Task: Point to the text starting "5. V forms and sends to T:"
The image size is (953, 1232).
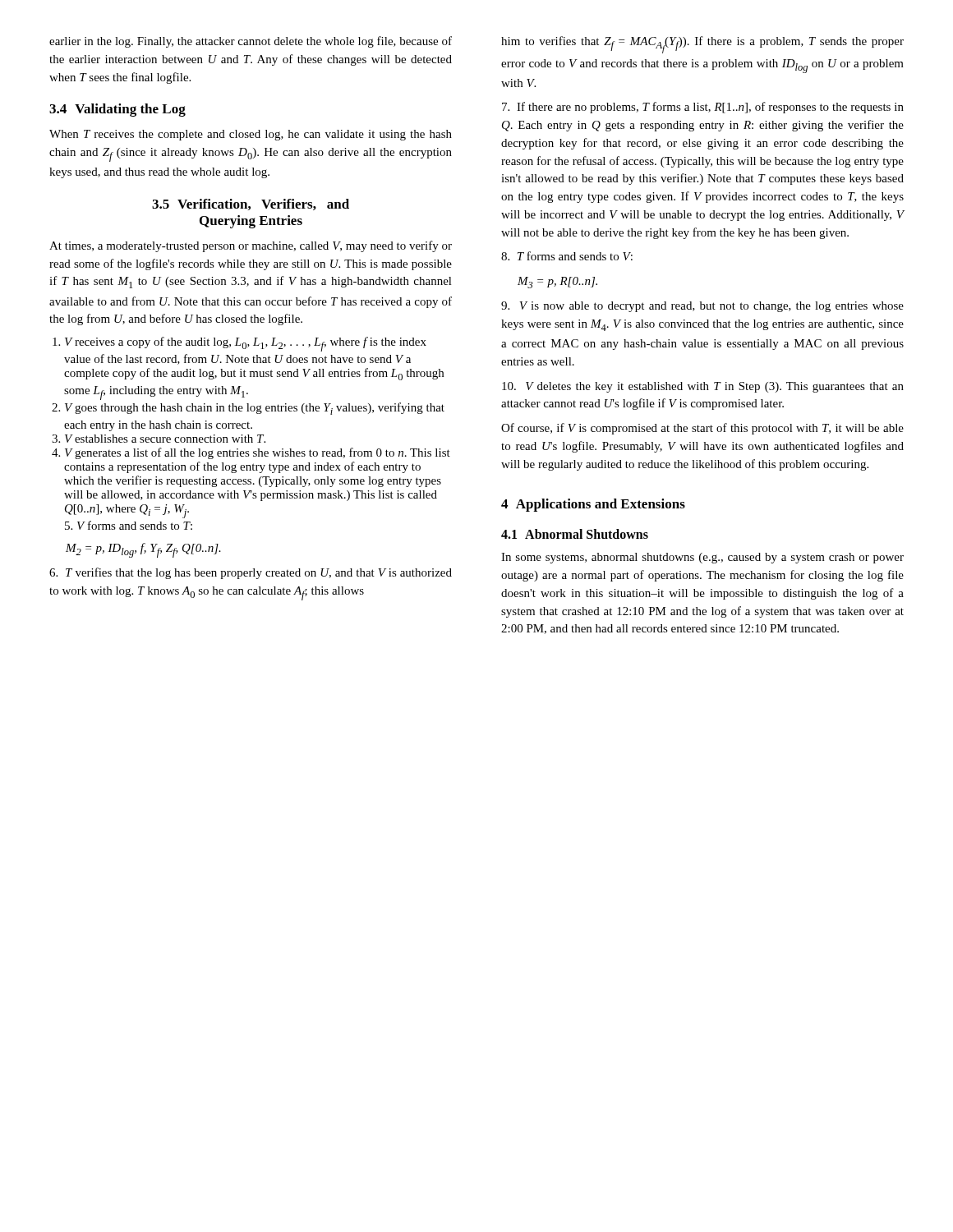Action: 129,525
